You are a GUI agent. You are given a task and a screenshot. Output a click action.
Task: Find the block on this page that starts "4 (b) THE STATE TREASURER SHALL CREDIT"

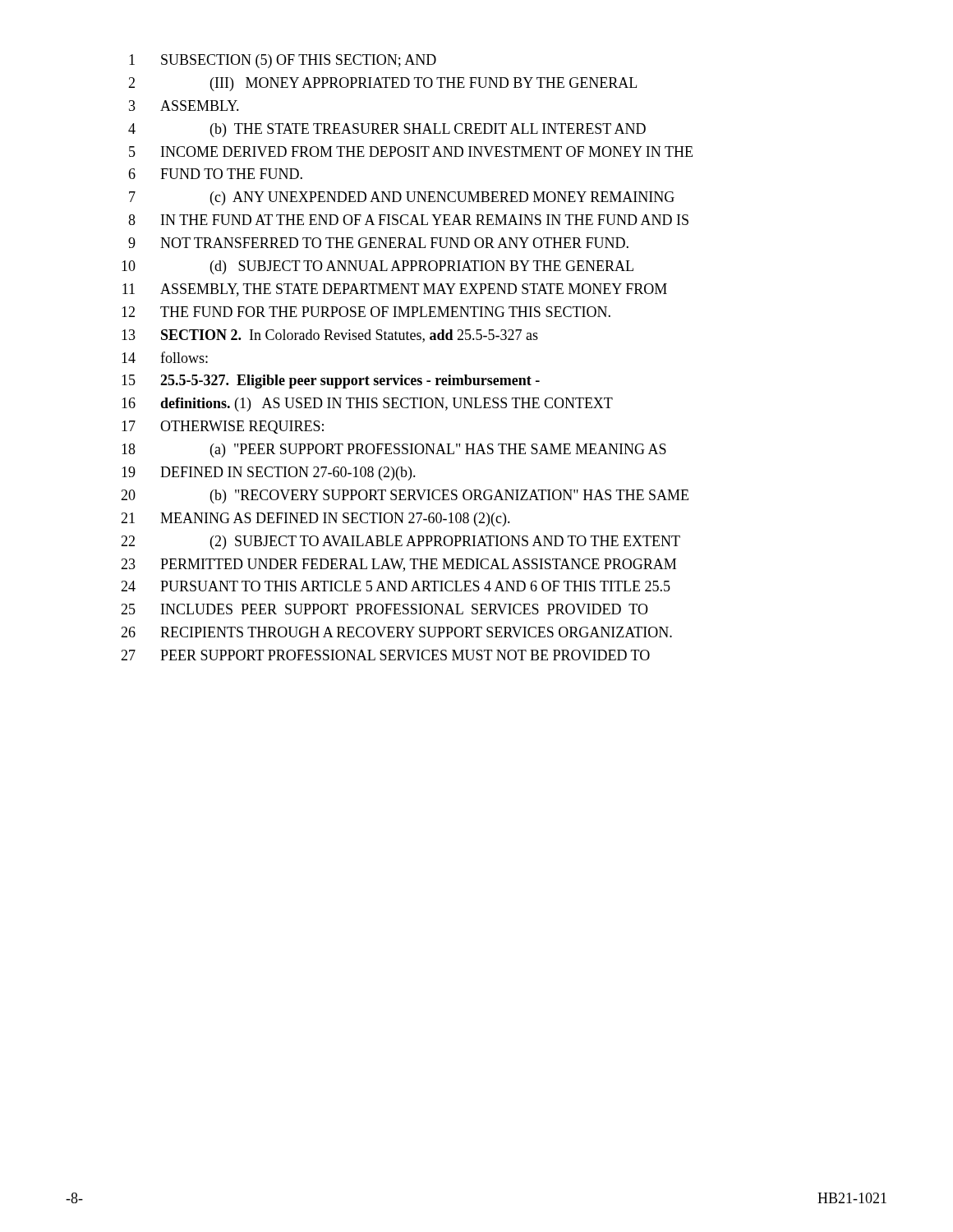[372, 129]
